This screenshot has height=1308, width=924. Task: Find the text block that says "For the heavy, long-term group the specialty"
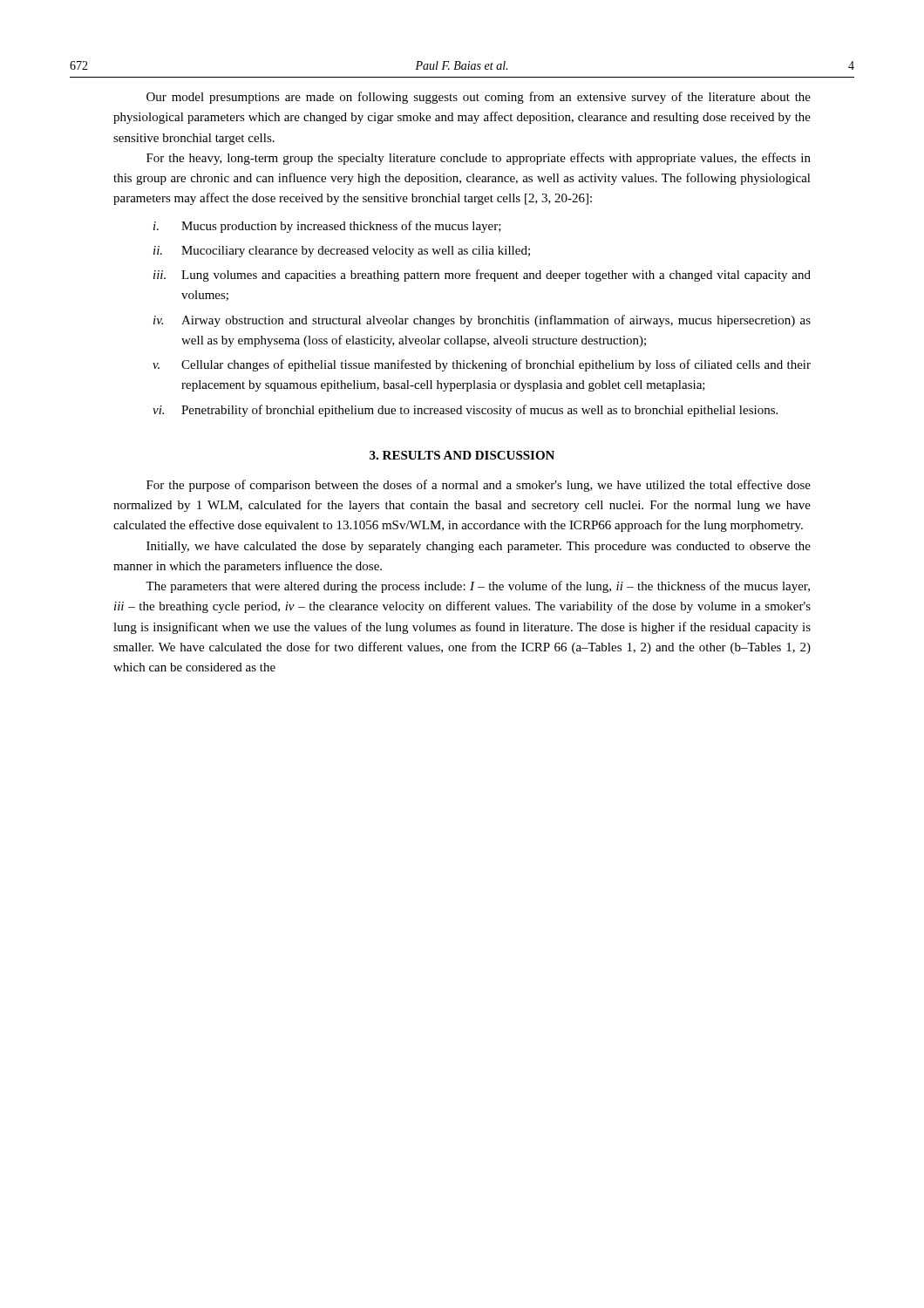(462, 178)
